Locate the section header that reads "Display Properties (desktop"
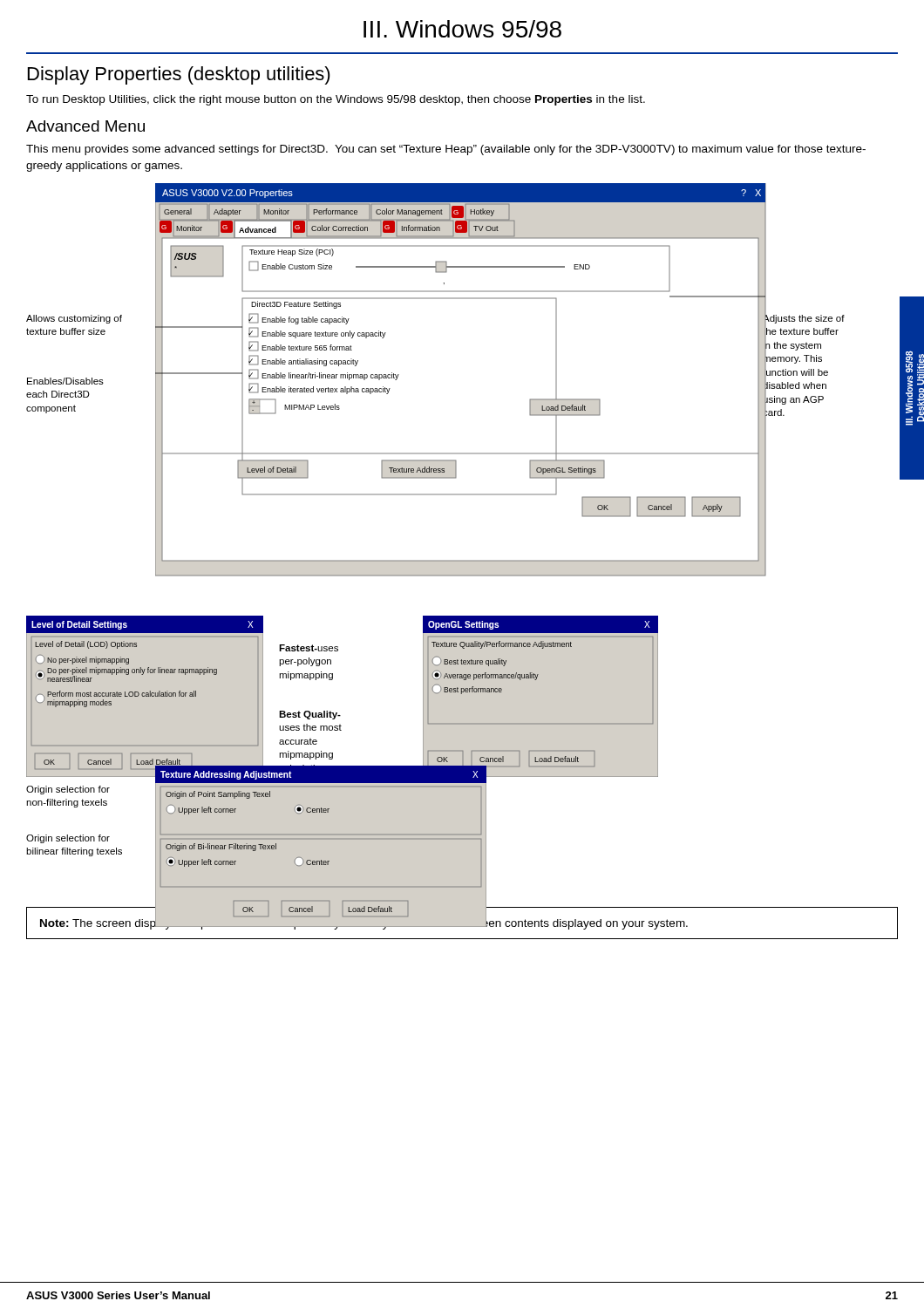This screenshot has width=924, height=1308. coord(179,75)
